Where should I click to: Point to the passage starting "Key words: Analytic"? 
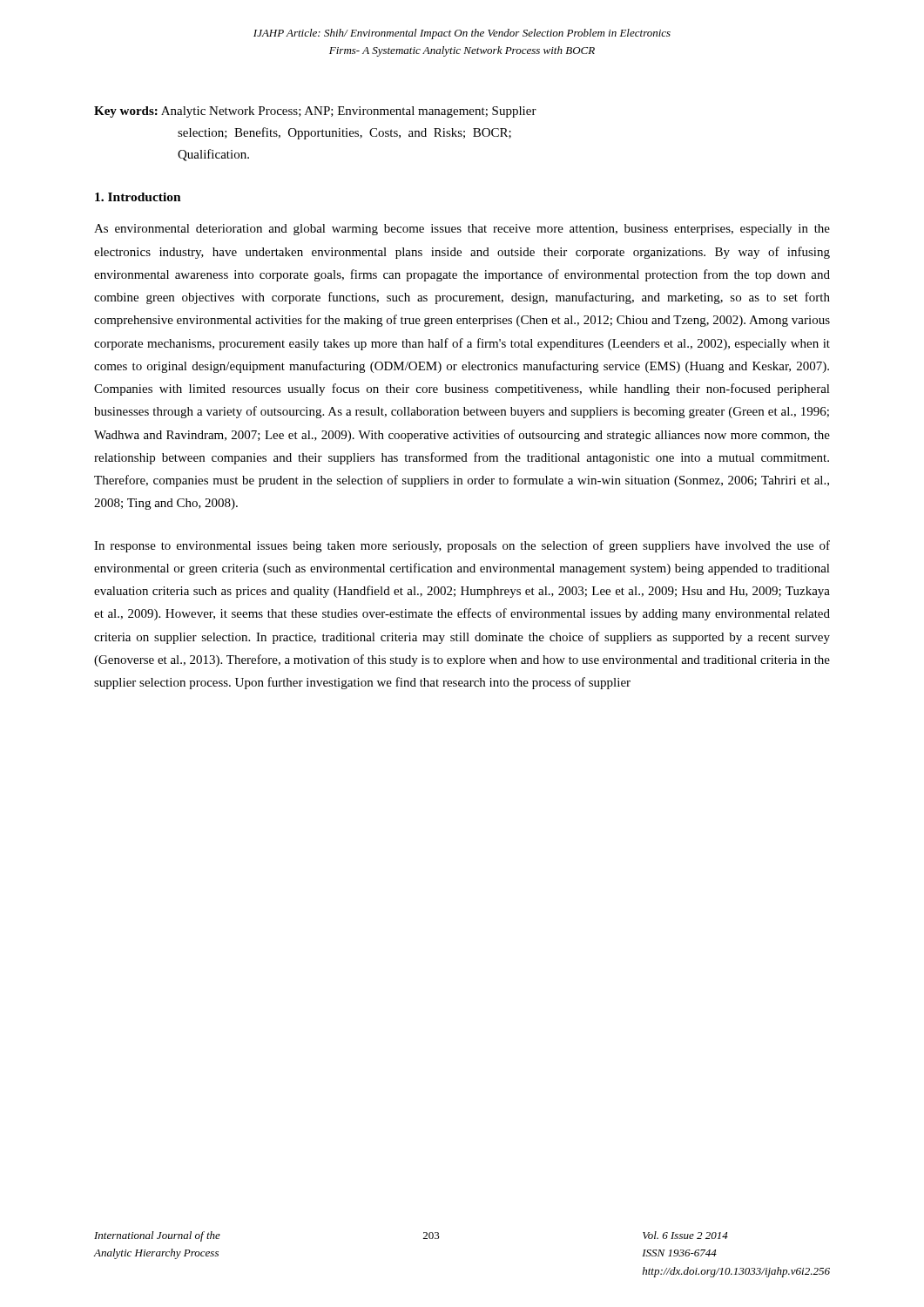coord(462,134)
